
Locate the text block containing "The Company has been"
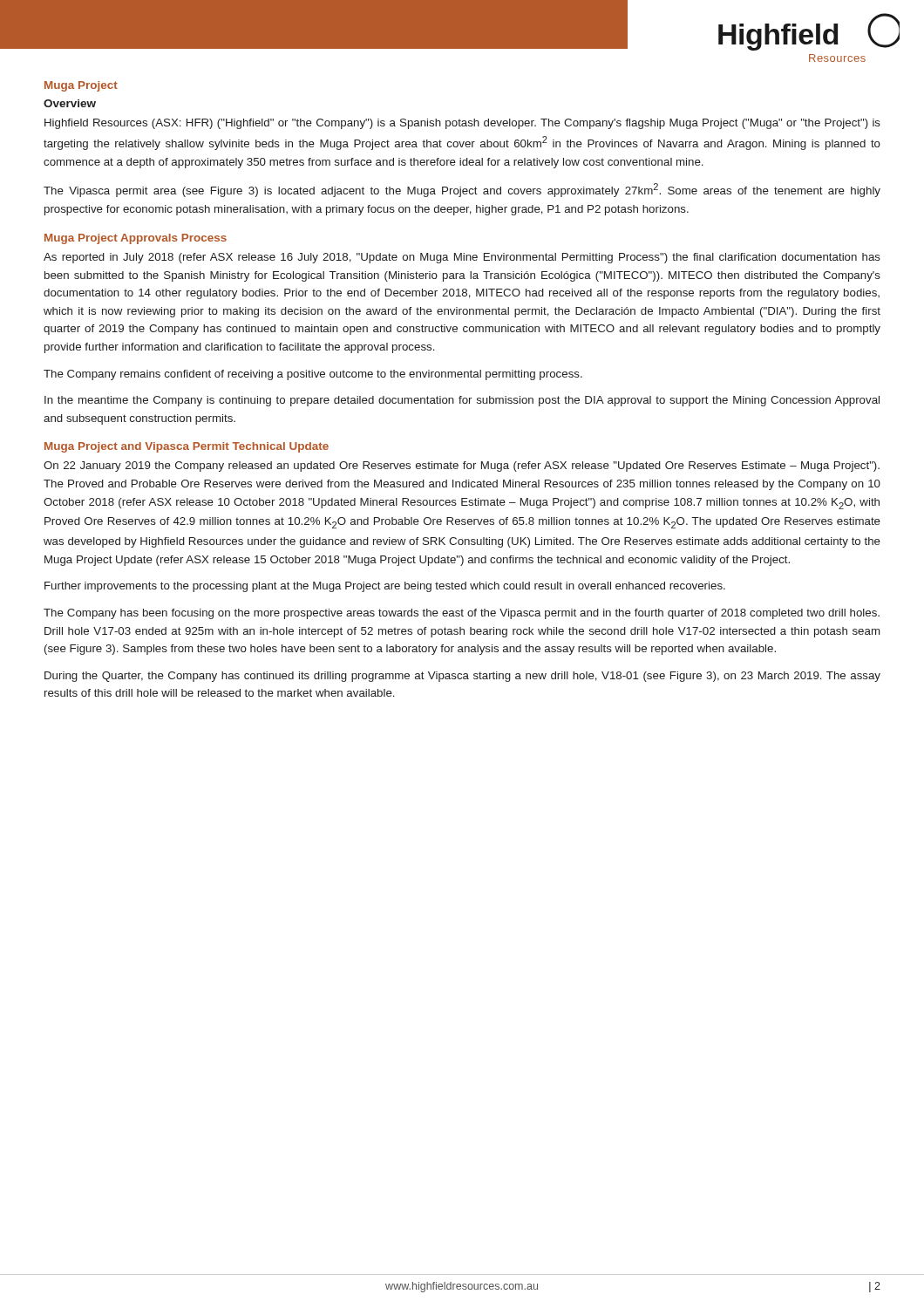pos(462,631)
